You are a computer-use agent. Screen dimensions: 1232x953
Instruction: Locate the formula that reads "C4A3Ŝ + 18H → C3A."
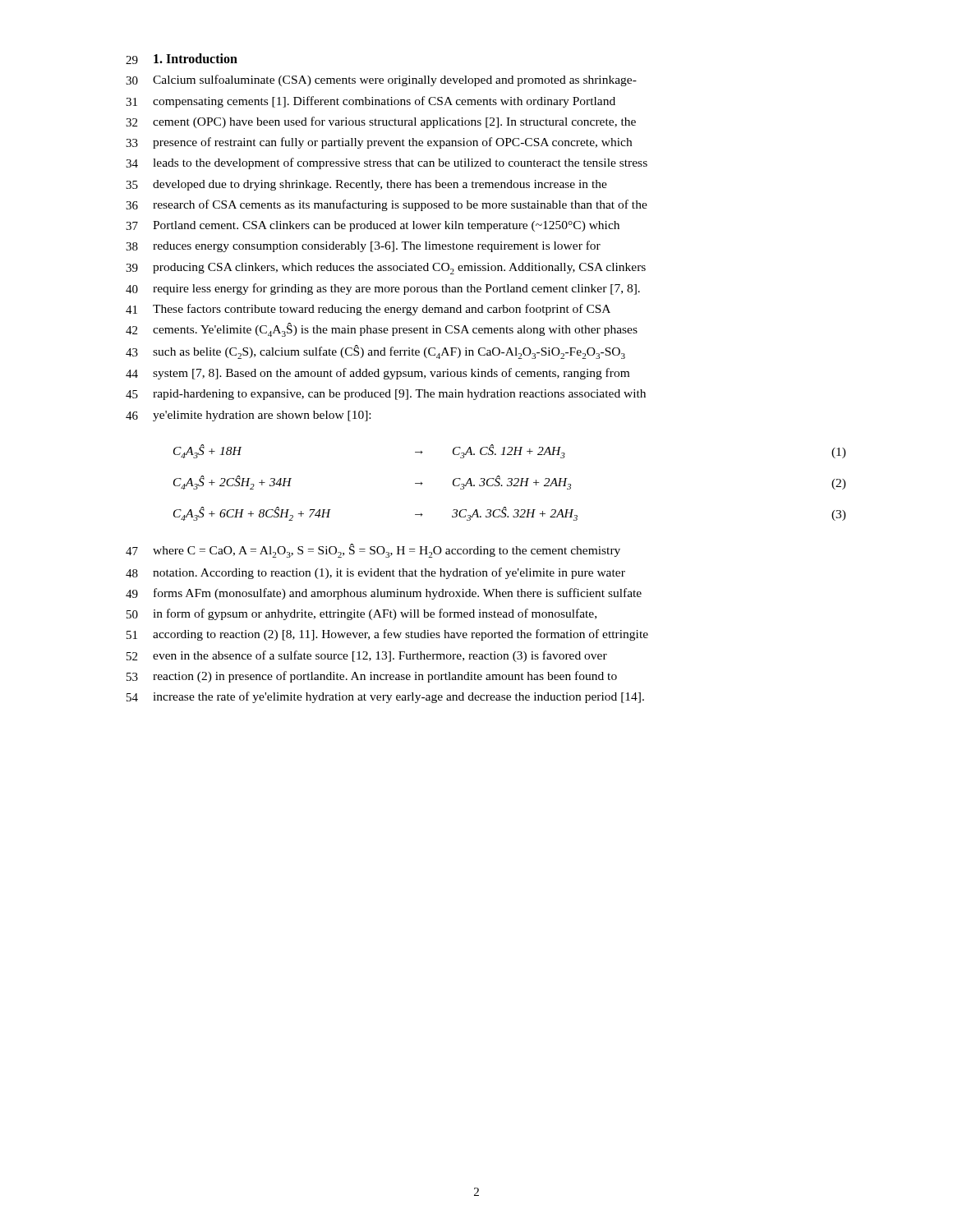coord(509,452)
